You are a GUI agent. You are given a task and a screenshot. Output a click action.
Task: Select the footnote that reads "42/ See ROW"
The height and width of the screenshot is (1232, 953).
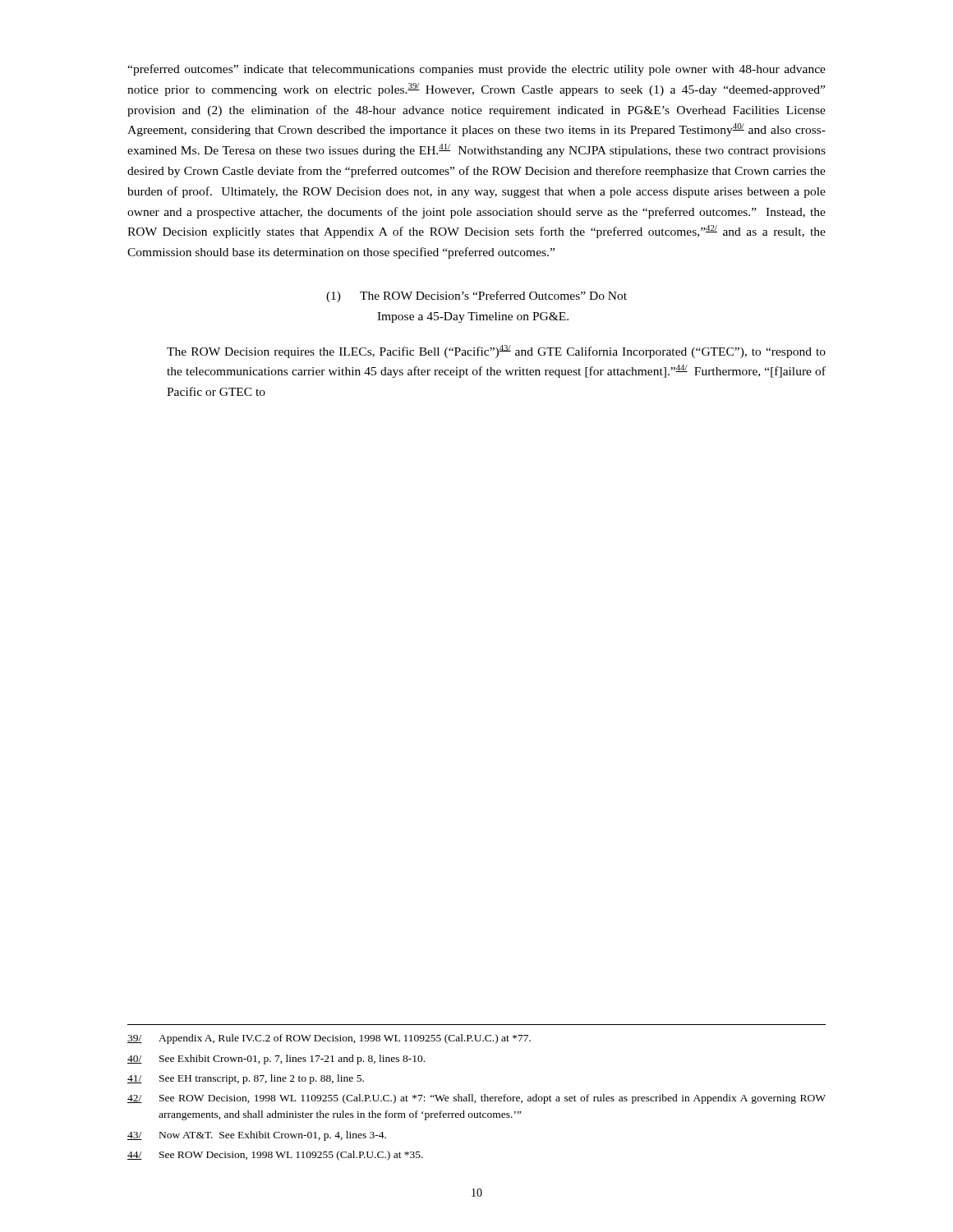476,1107
